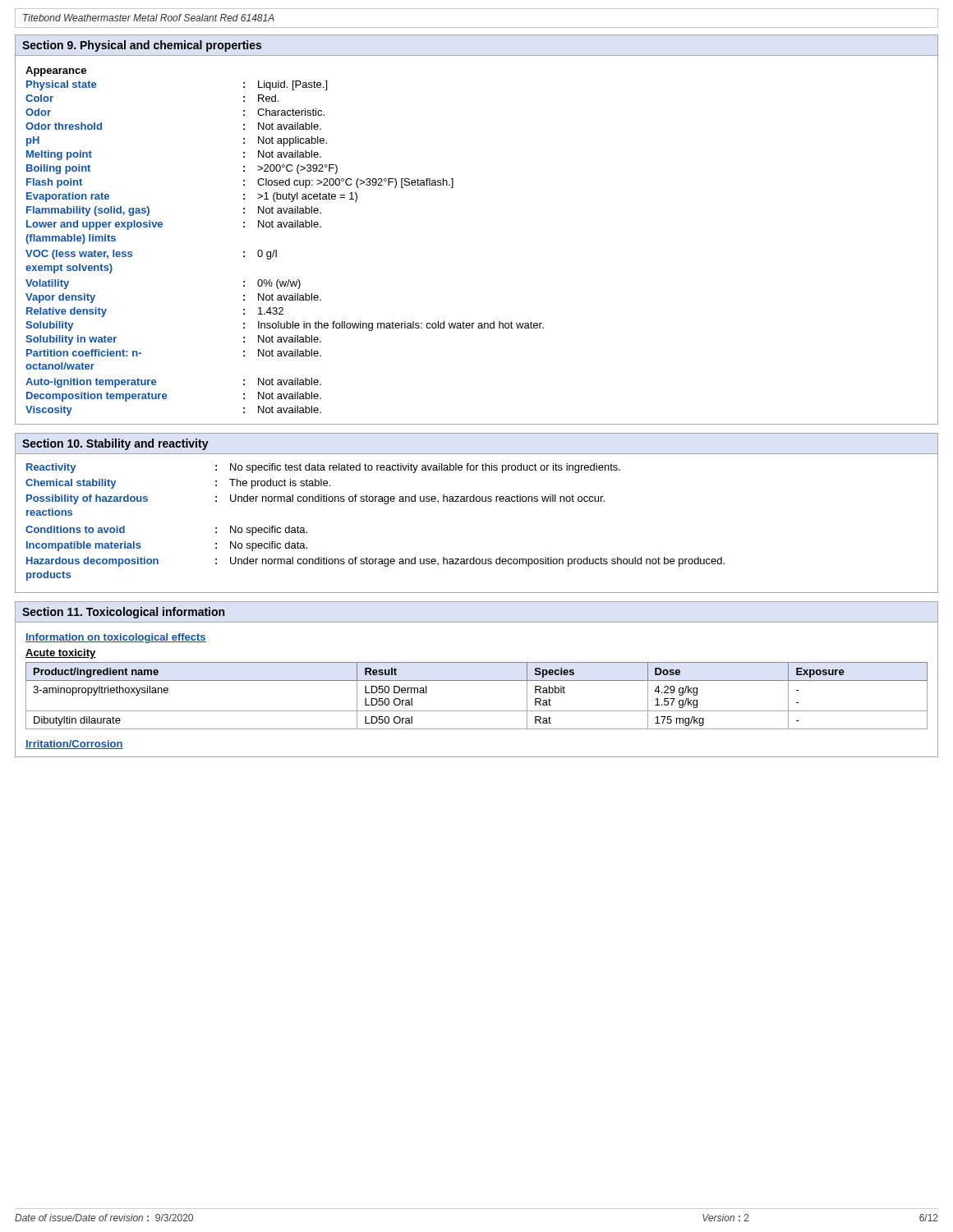953x1232 pixels.
Task: Locate the region starting "Section 11. Toxicological information"
Action: coord(124,612)
